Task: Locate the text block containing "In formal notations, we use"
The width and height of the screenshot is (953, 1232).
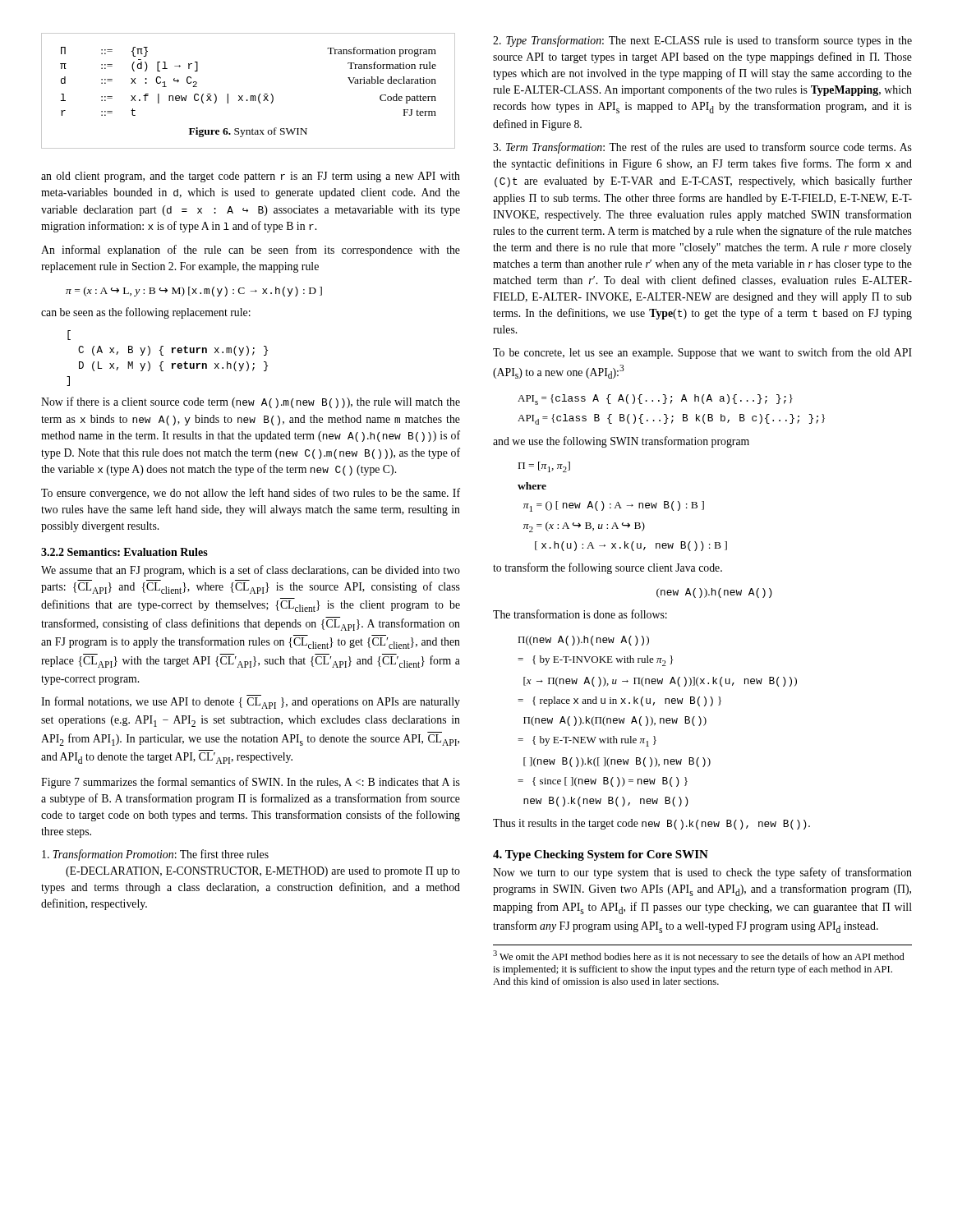Action: pyautogui.click(x=251, y=731)
